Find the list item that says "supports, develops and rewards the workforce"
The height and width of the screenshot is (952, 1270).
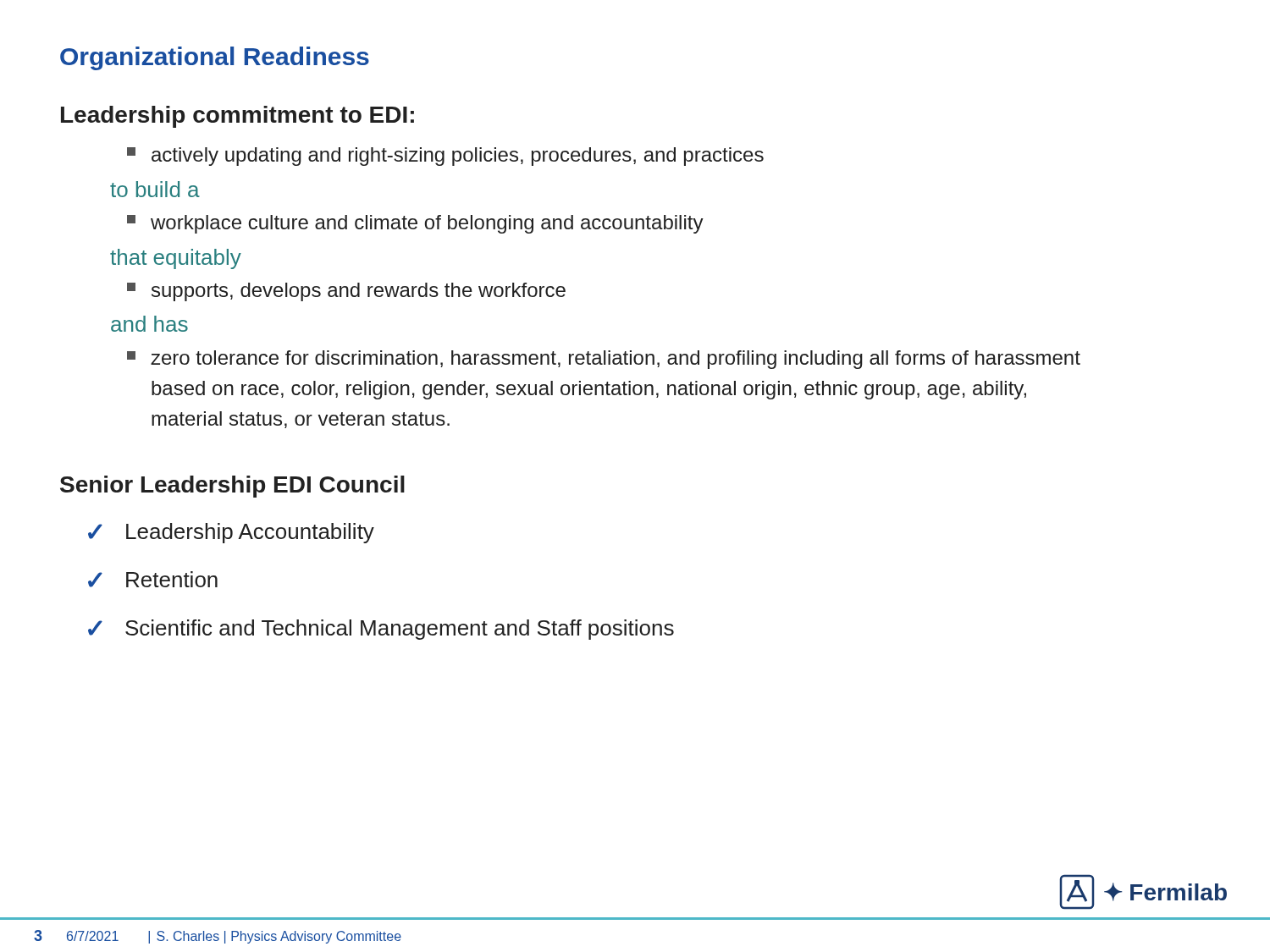(347, 290)
